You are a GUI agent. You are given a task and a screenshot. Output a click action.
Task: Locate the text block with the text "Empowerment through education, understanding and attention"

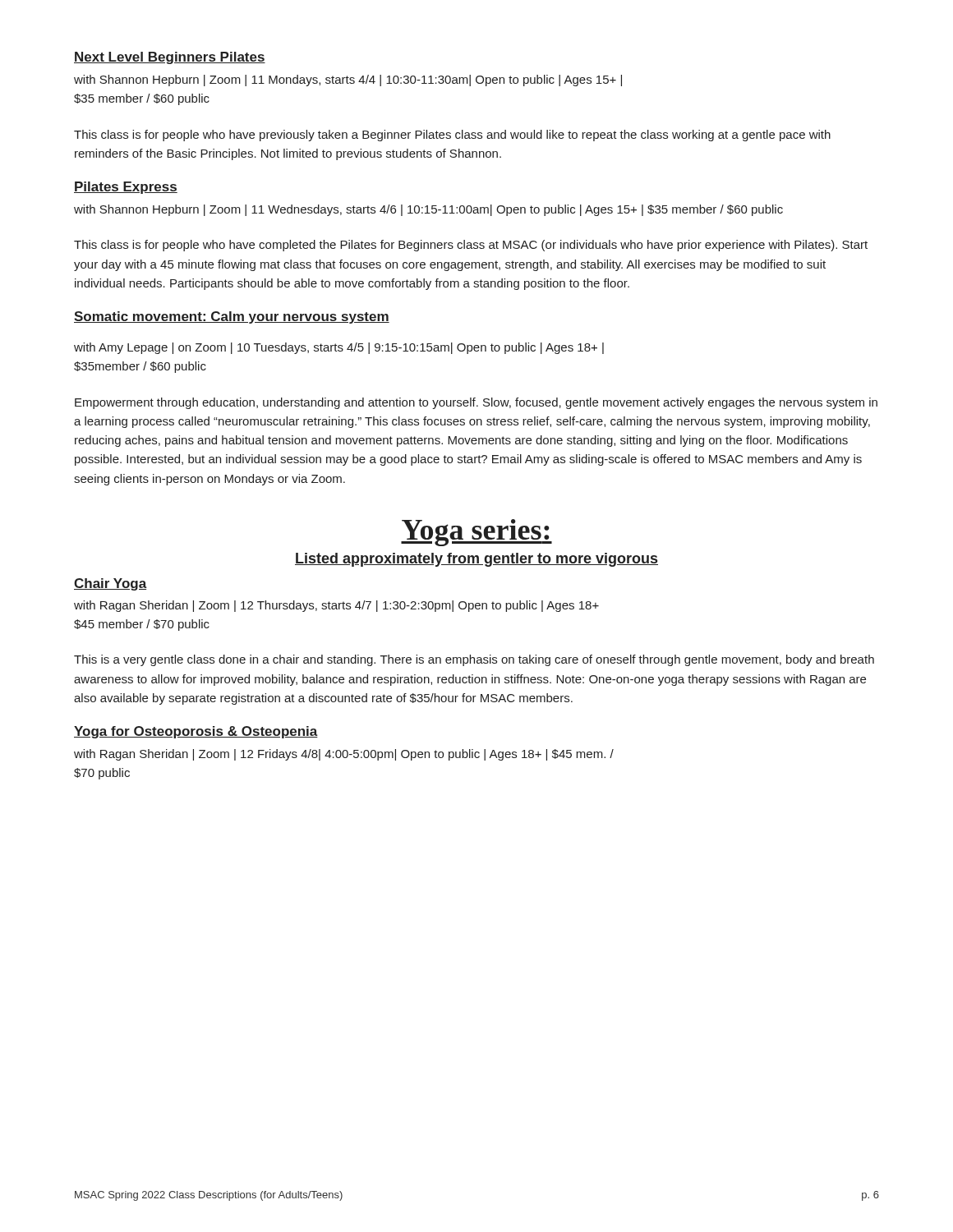[x=476, y=440]
